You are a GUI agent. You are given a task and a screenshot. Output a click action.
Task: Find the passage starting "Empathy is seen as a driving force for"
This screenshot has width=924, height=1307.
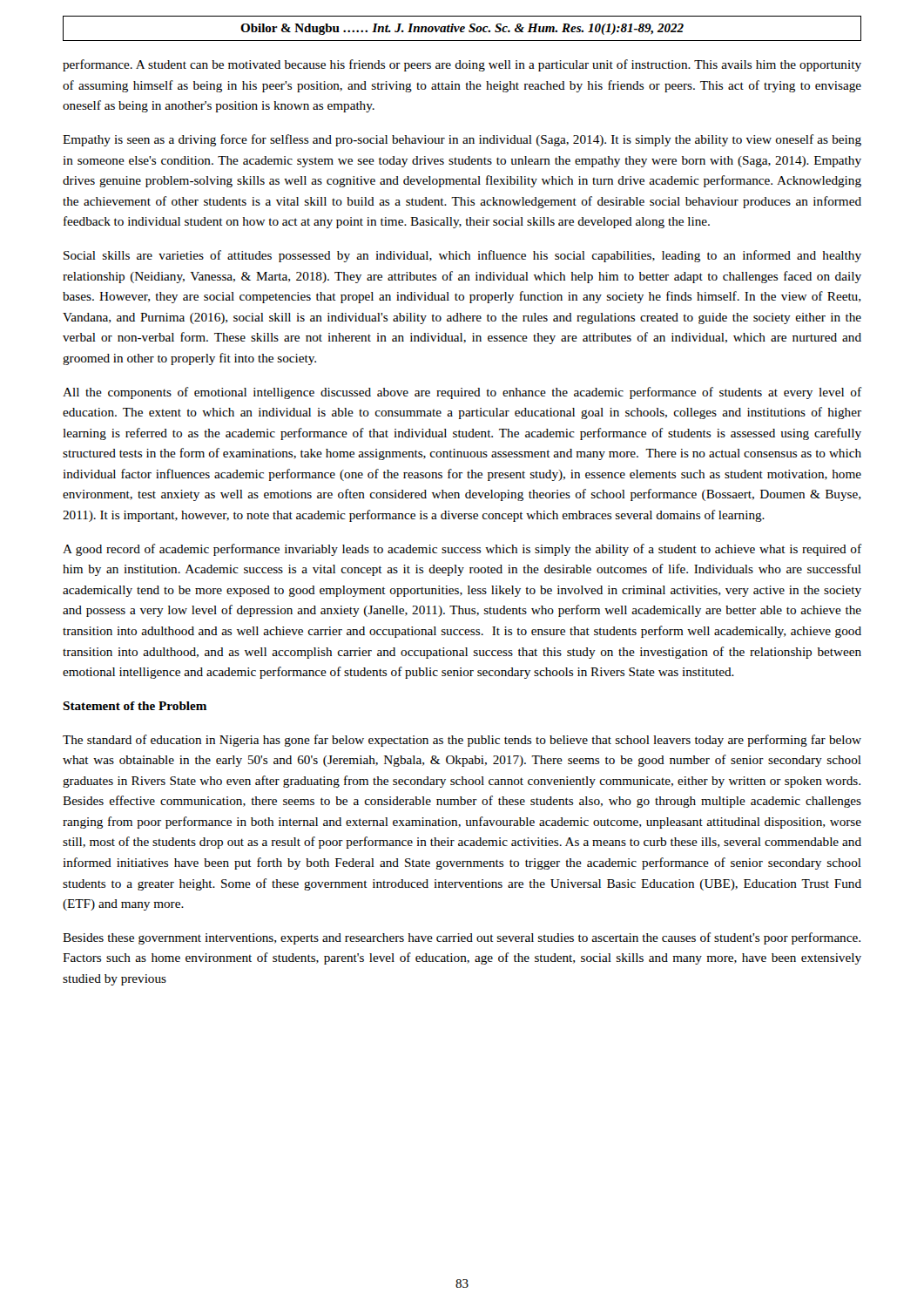coord(462,180)
